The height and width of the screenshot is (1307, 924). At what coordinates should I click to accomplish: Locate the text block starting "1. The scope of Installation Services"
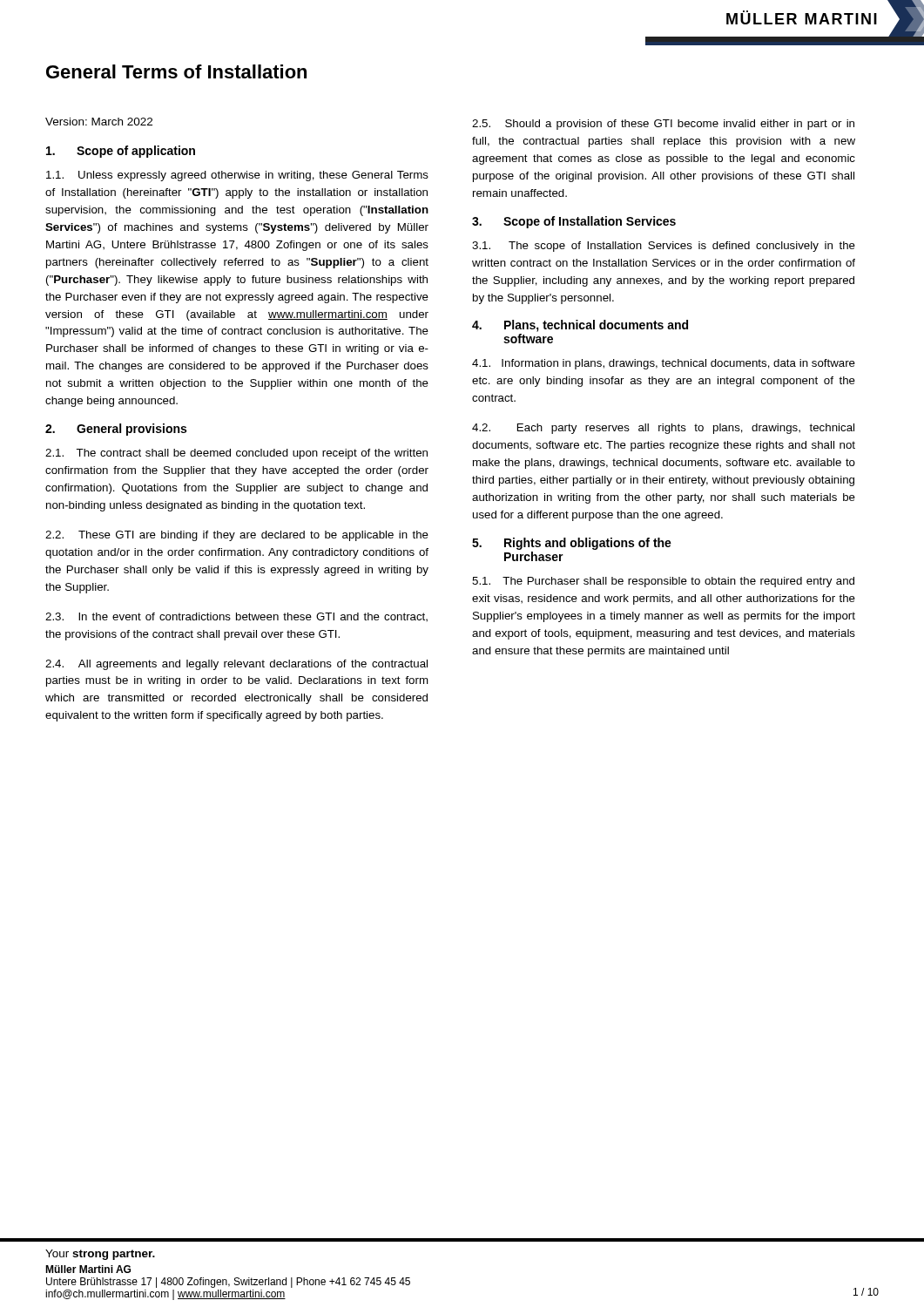[664, 271]
